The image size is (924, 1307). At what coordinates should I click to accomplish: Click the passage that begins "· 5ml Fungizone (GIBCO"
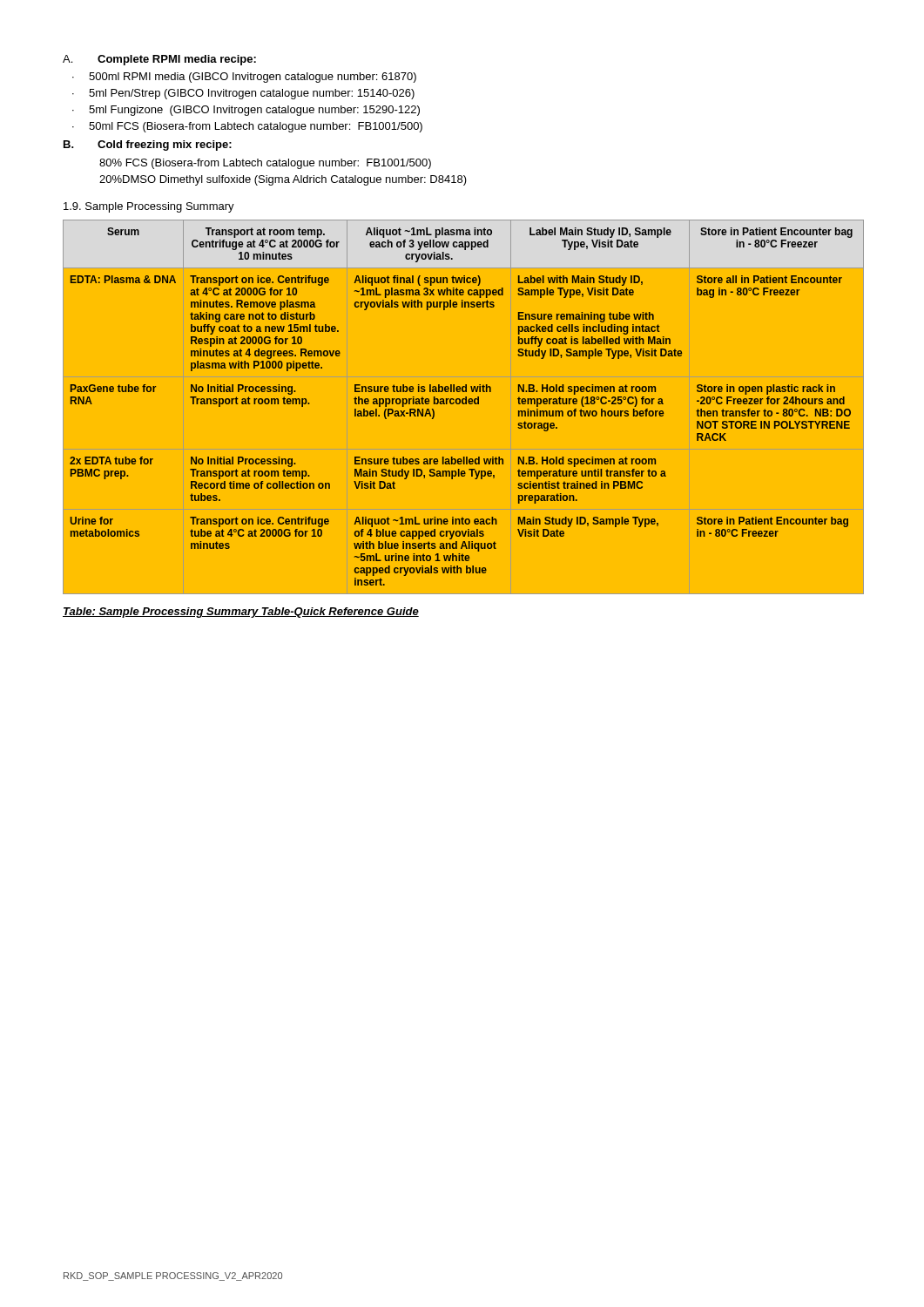pyautogui.click(x=246, y=109)
